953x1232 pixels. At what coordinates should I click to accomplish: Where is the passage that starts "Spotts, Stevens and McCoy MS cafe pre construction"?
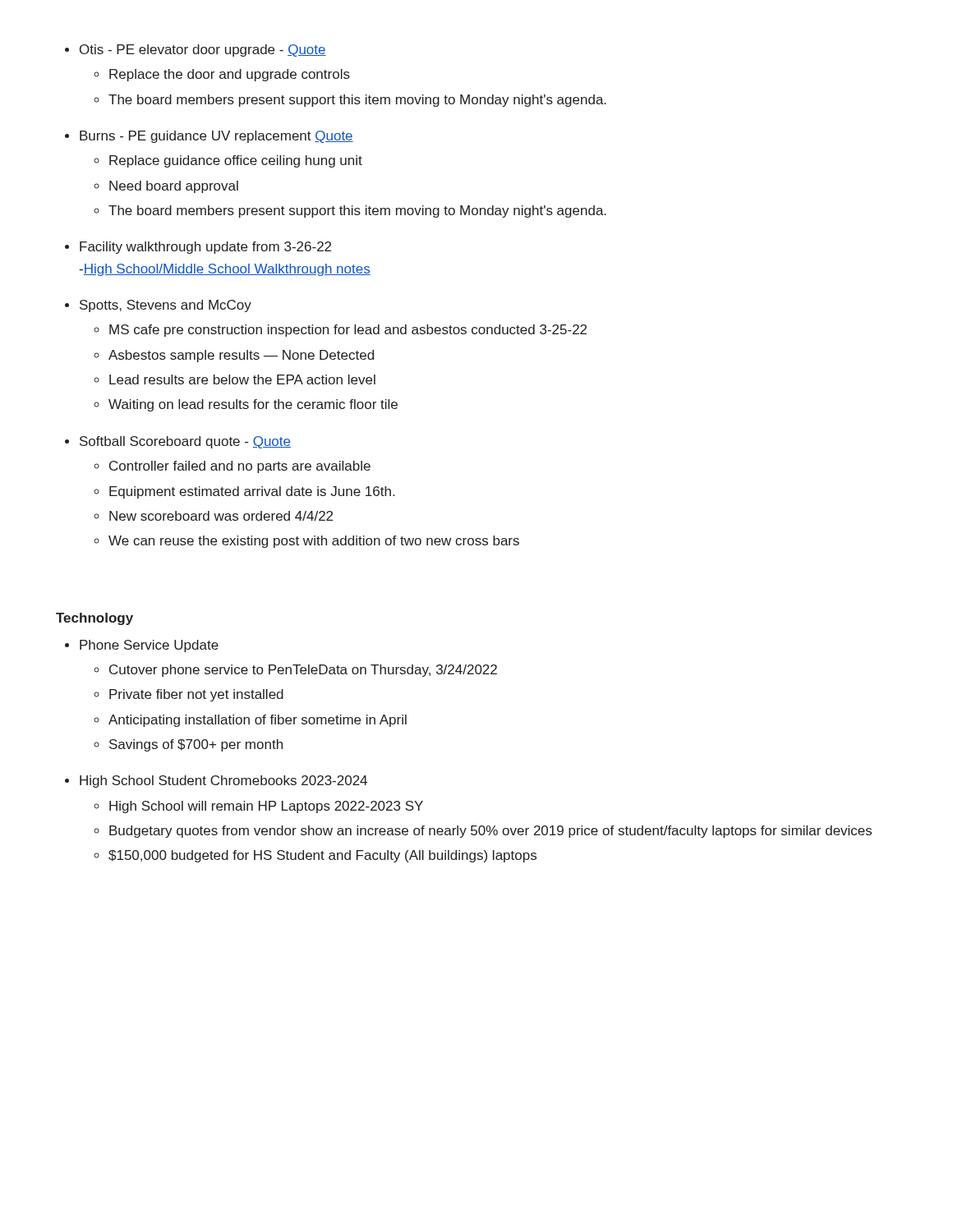pos(166,306)
